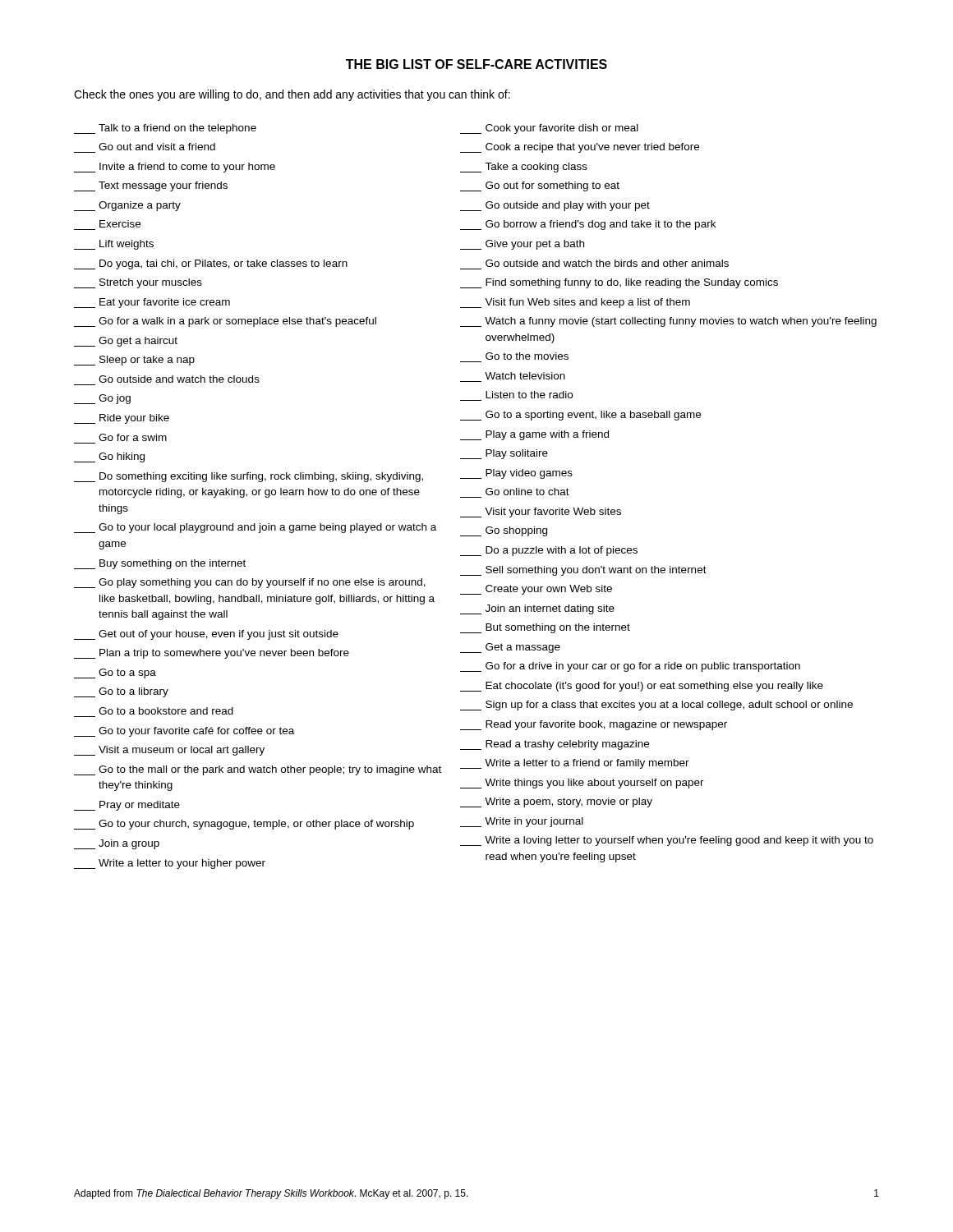Image resolution: width=953 pixels, height=1232 pixels.
Task: Point to "Join a group"
Action: click(117, 844)
